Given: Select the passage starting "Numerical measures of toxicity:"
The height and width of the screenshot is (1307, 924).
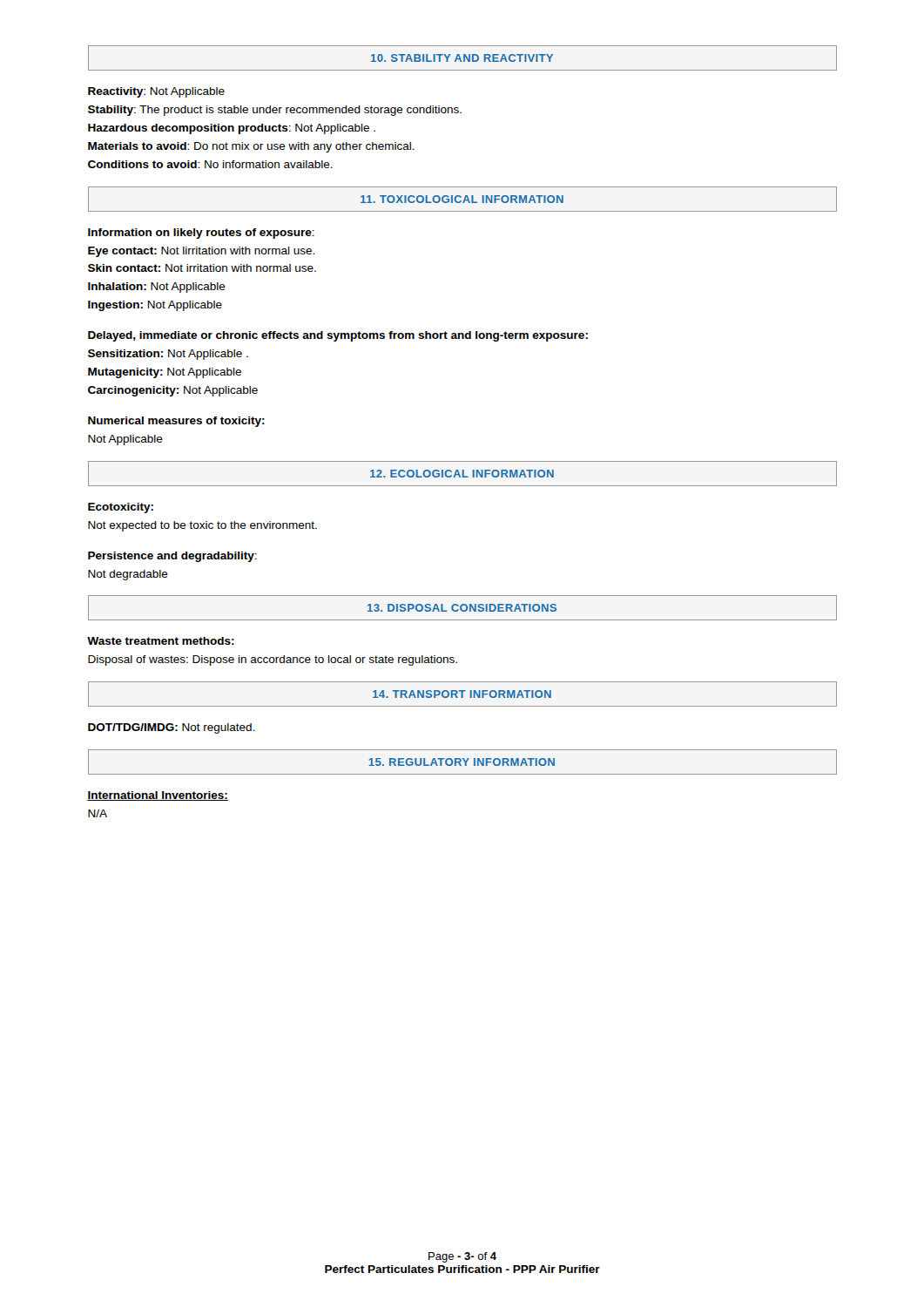Looking at the screenshot, I should point(176,422).
